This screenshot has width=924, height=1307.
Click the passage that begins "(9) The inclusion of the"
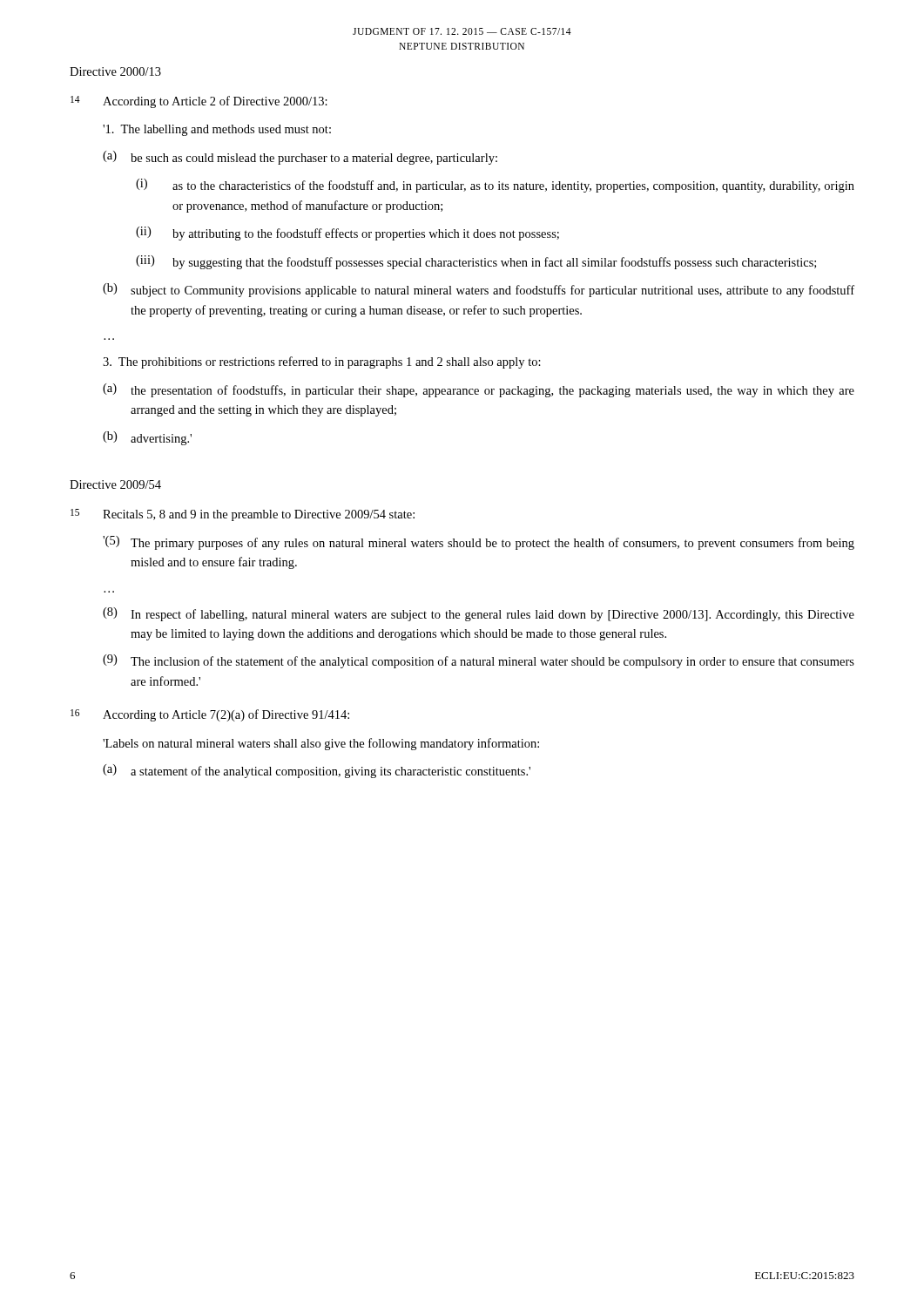click(x=479, y=672)
